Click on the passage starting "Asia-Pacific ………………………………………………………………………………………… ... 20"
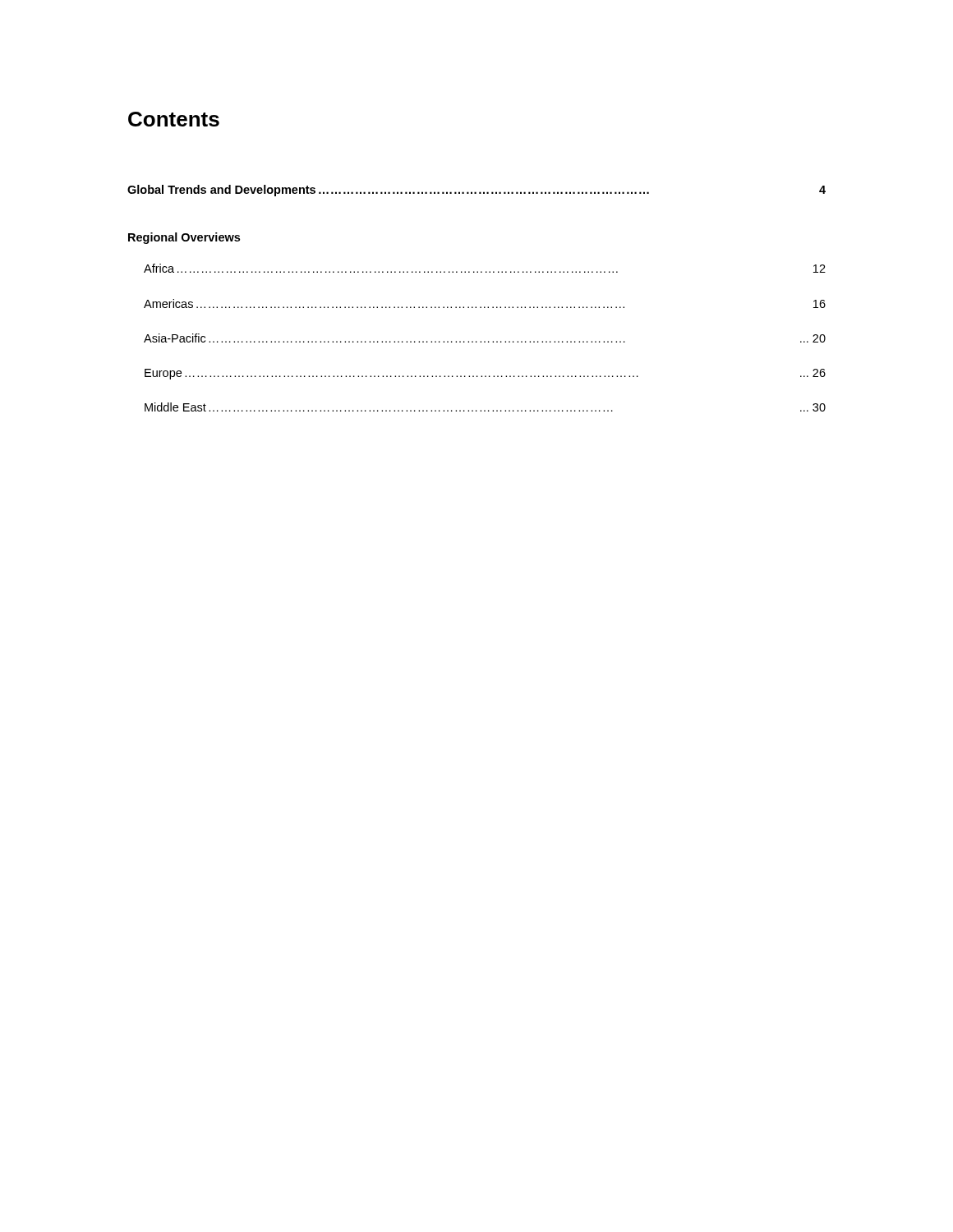The image size is (953, 1232). coord(485,338)
